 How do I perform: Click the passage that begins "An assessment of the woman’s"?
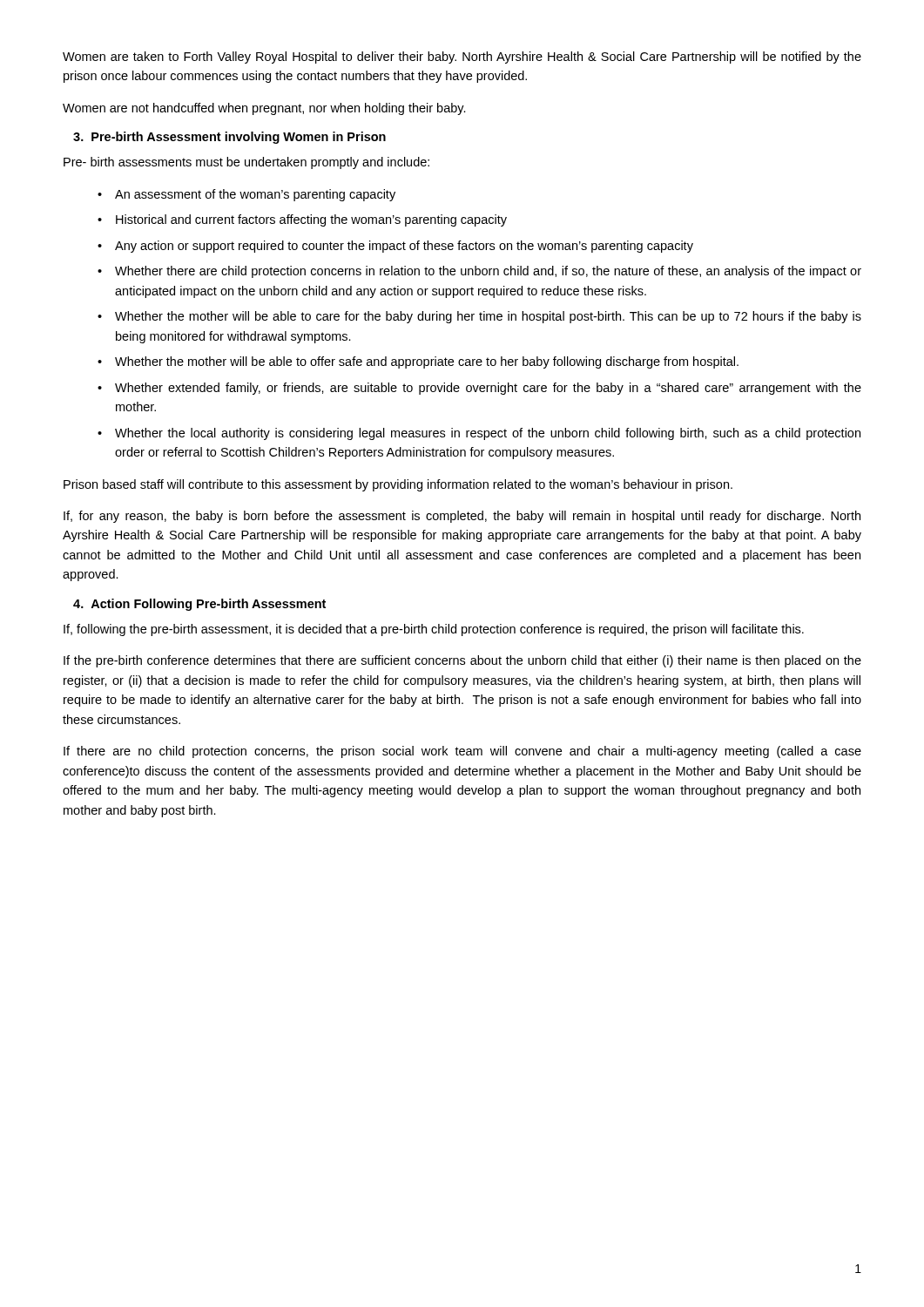255,194
